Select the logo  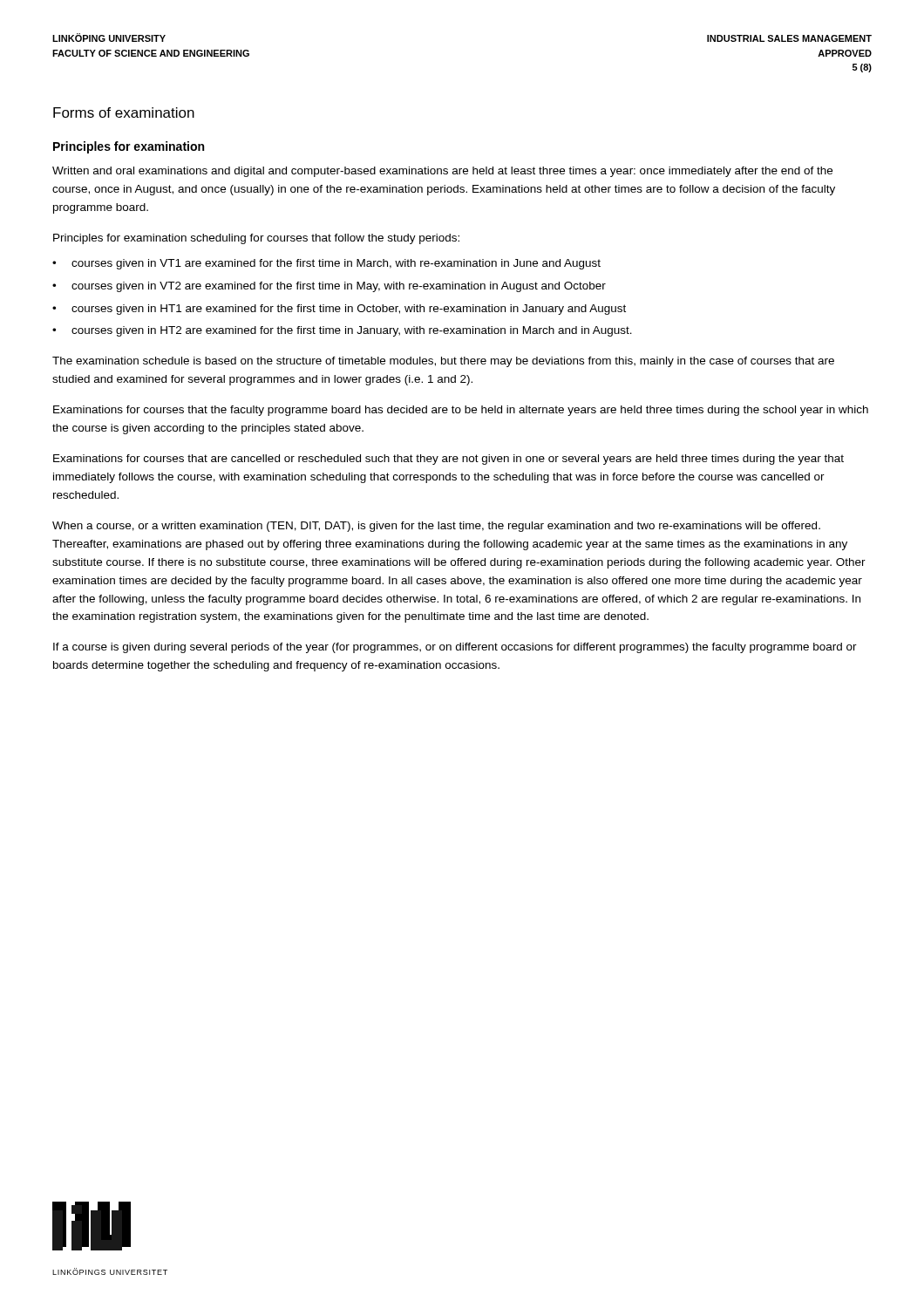(x=110, y=1239)
